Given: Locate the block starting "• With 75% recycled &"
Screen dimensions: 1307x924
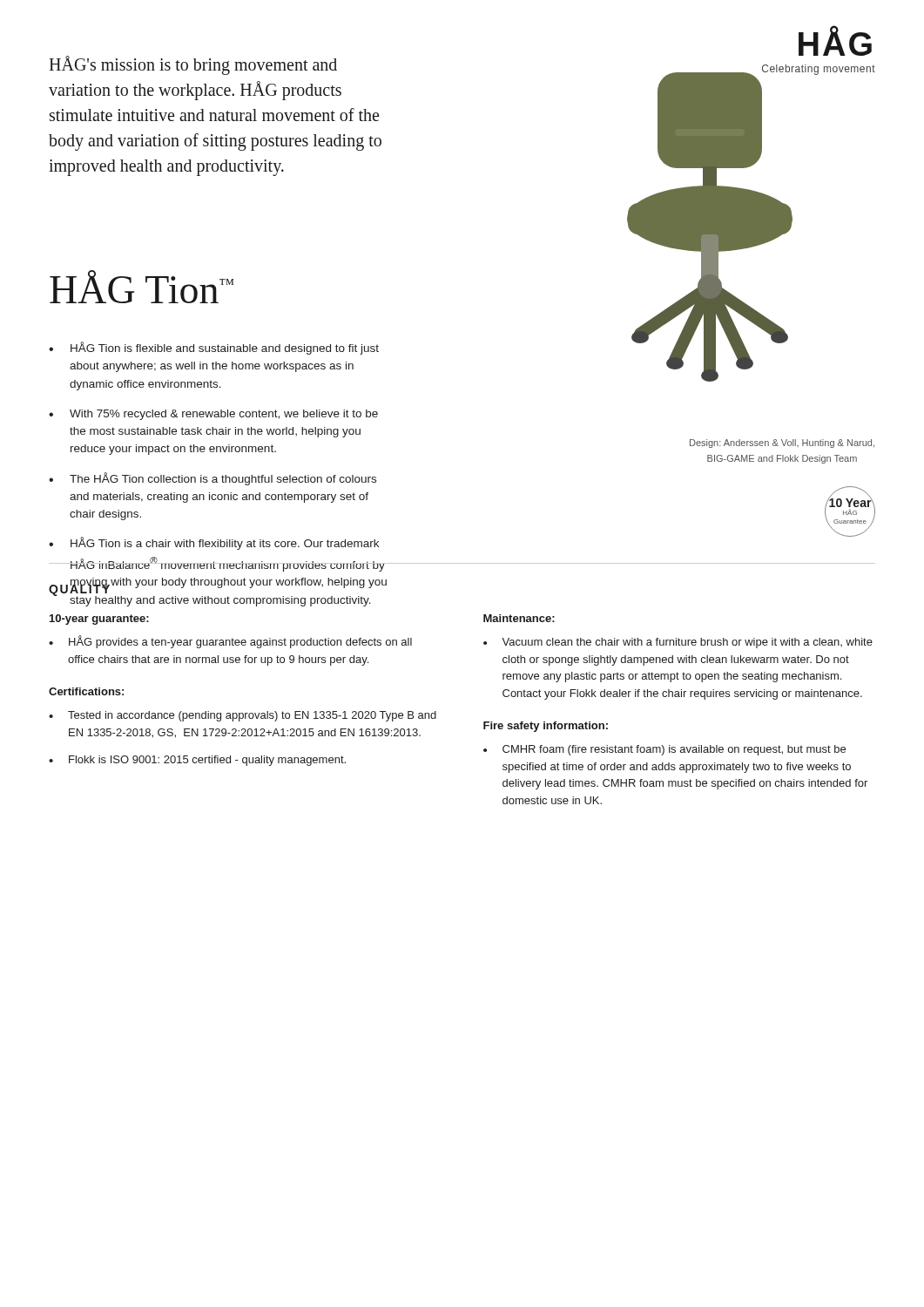Looking at the screenshot, I should [x=219, y=431].
